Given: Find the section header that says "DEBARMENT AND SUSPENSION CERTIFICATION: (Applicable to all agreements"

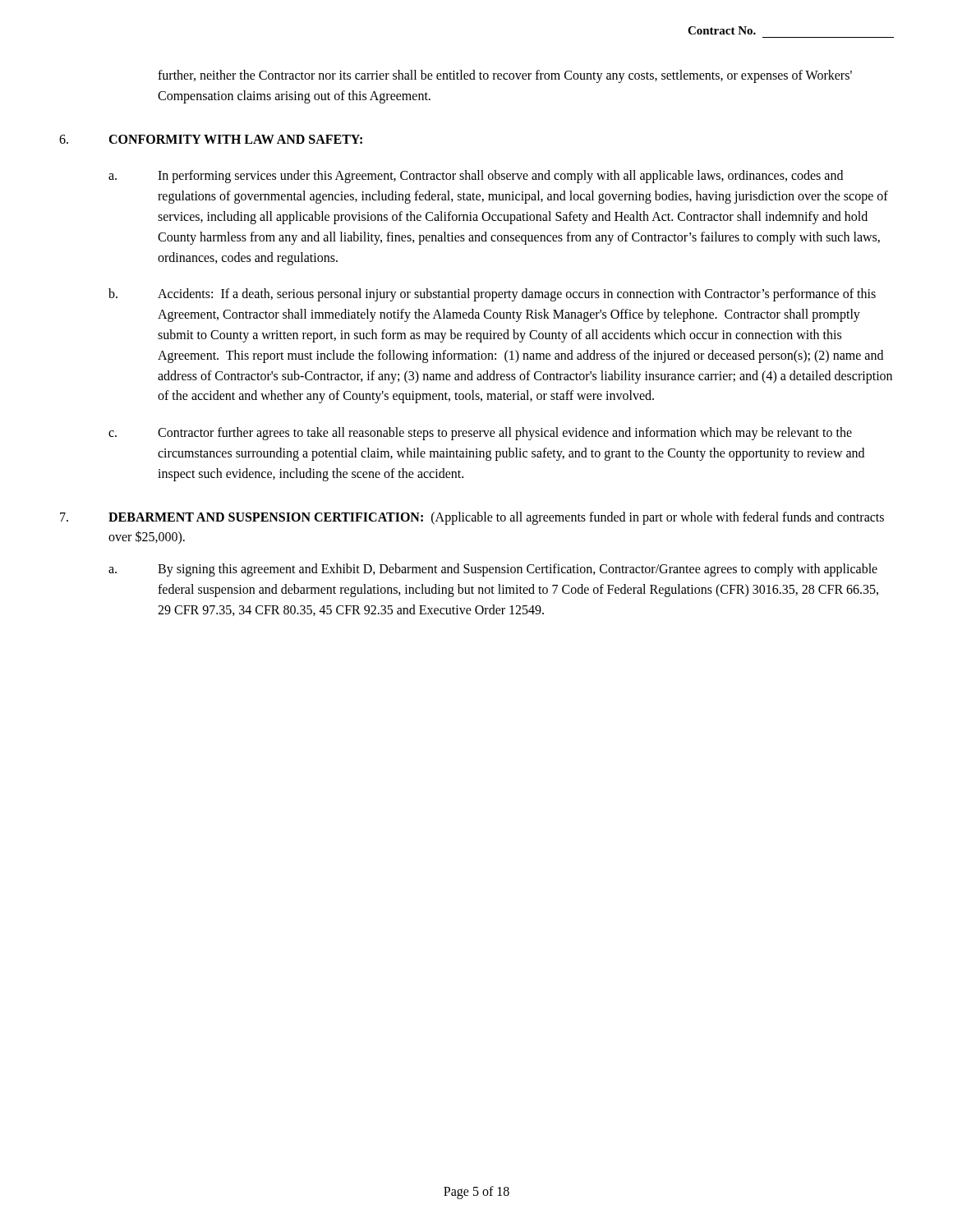Looking at the screenshot, I should point(496,527).
